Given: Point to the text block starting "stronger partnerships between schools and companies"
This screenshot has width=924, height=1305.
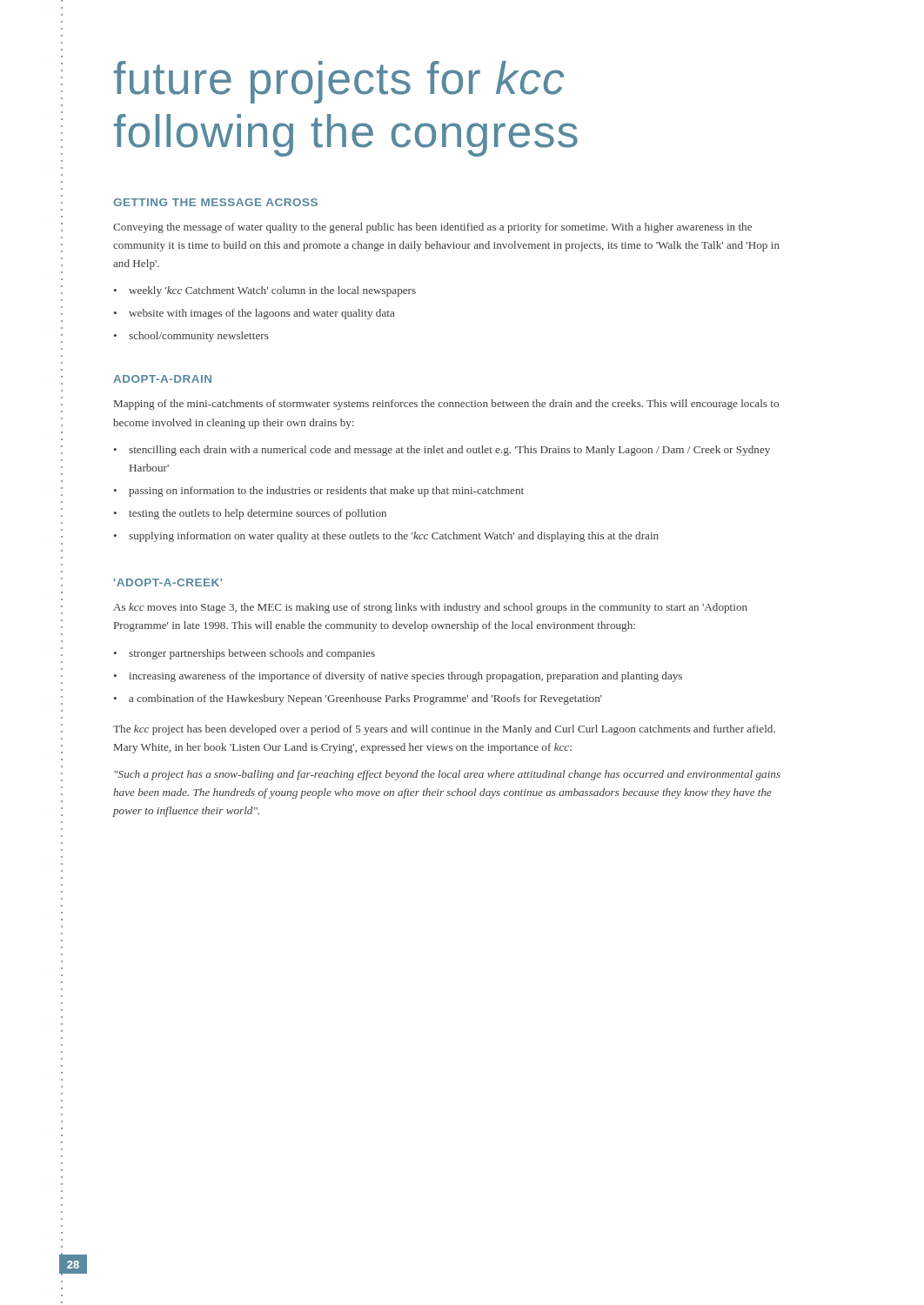Looking at the screenshot, I should click(x=252, y=653).
